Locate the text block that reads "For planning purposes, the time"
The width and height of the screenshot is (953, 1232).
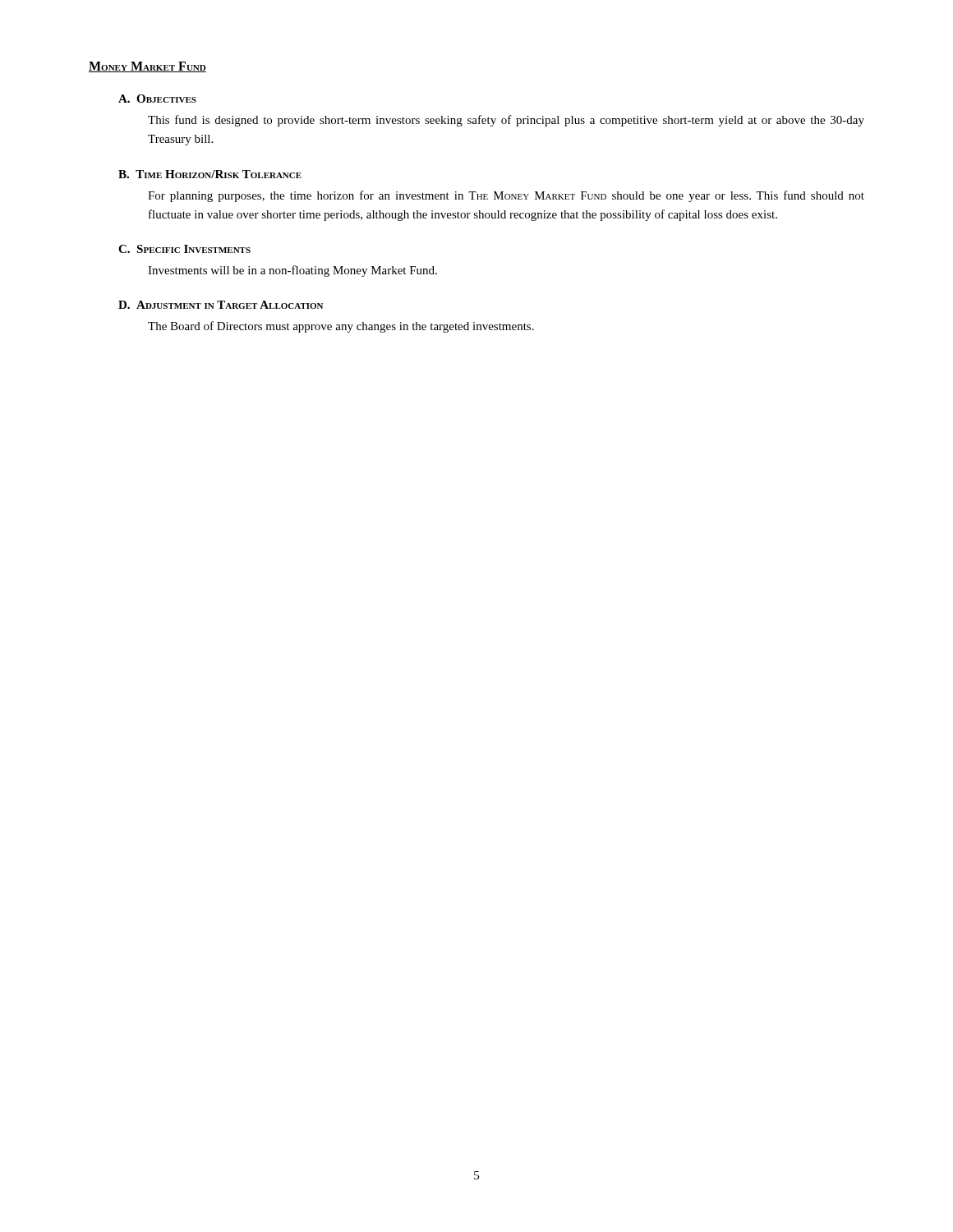click(x=506, y=205)
